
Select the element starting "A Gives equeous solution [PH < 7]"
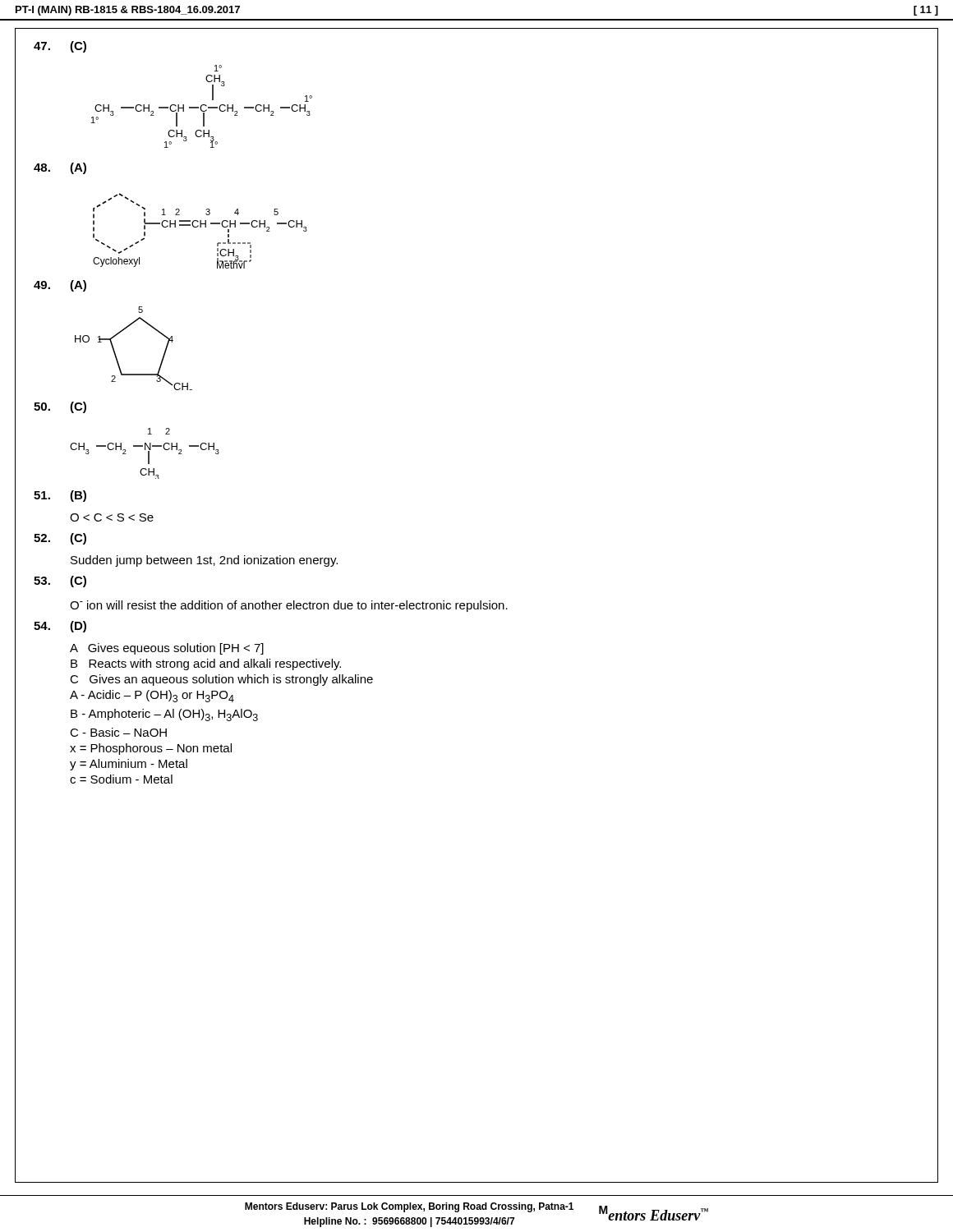pyautogui.click(x=167, y=648)
